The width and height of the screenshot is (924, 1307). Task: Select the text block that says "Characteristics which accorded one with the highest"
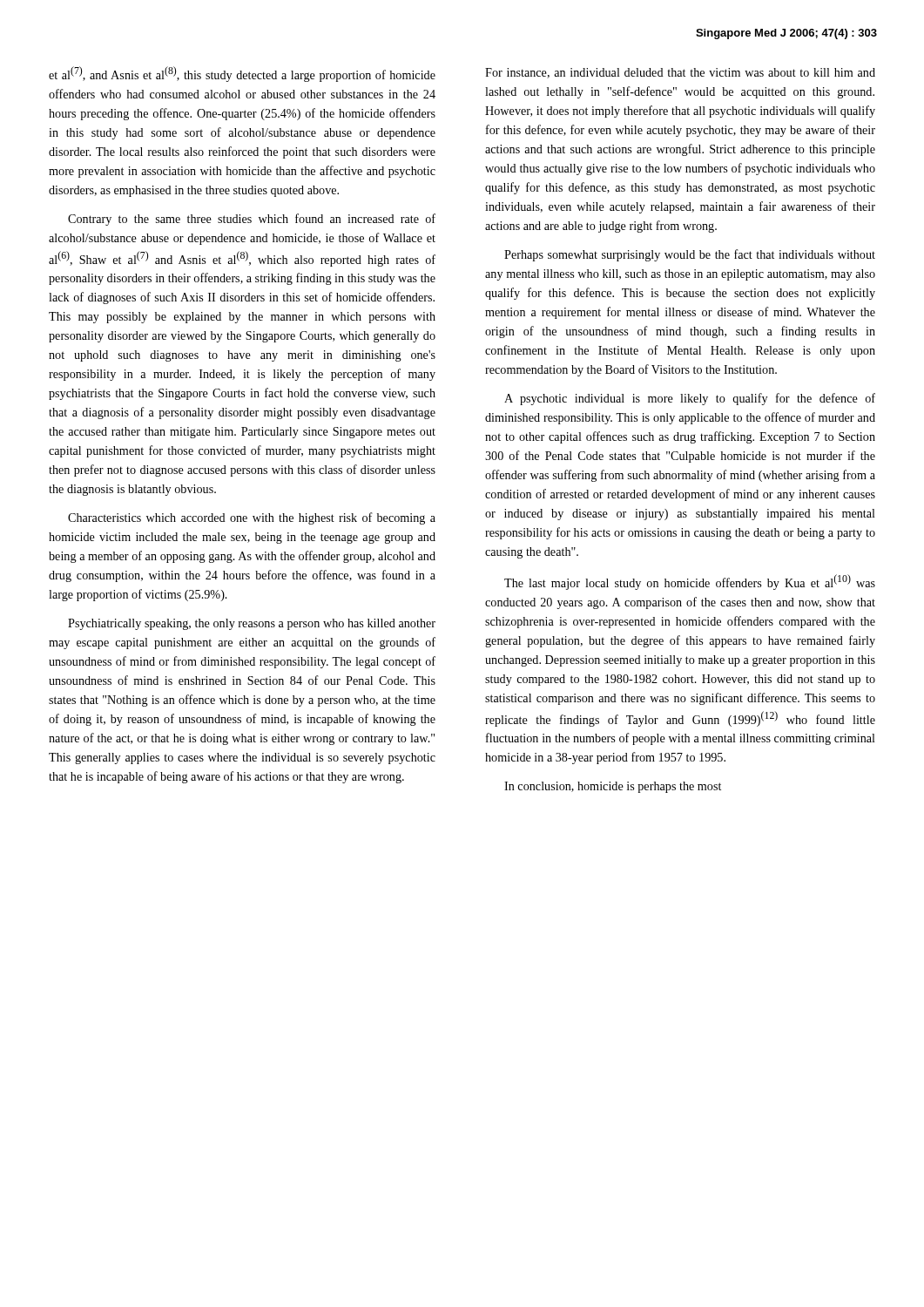point(242,556)
